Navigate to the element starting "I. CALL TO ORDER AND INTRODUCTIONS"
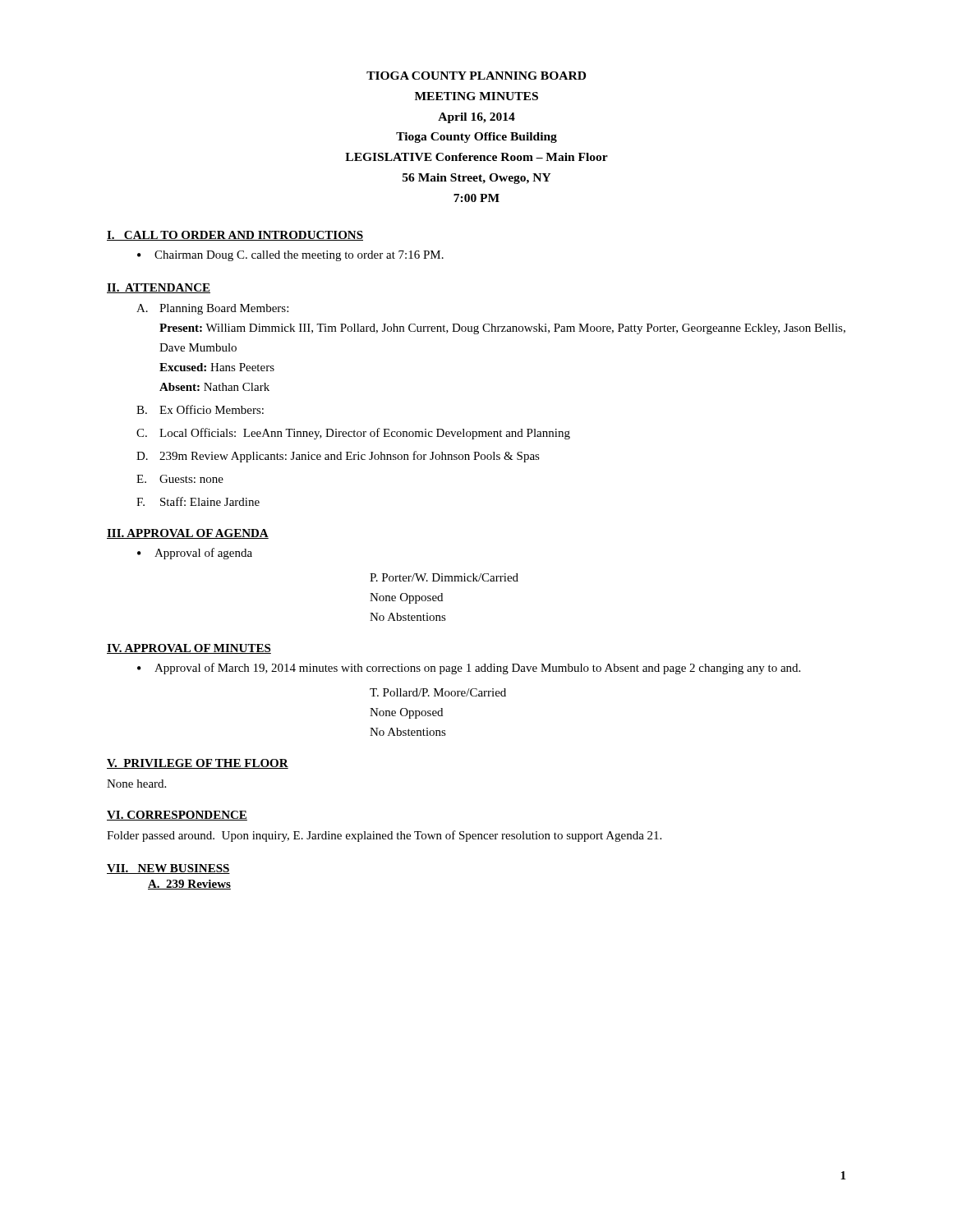Screen dimensions: 1232x953 pos(235,235)
